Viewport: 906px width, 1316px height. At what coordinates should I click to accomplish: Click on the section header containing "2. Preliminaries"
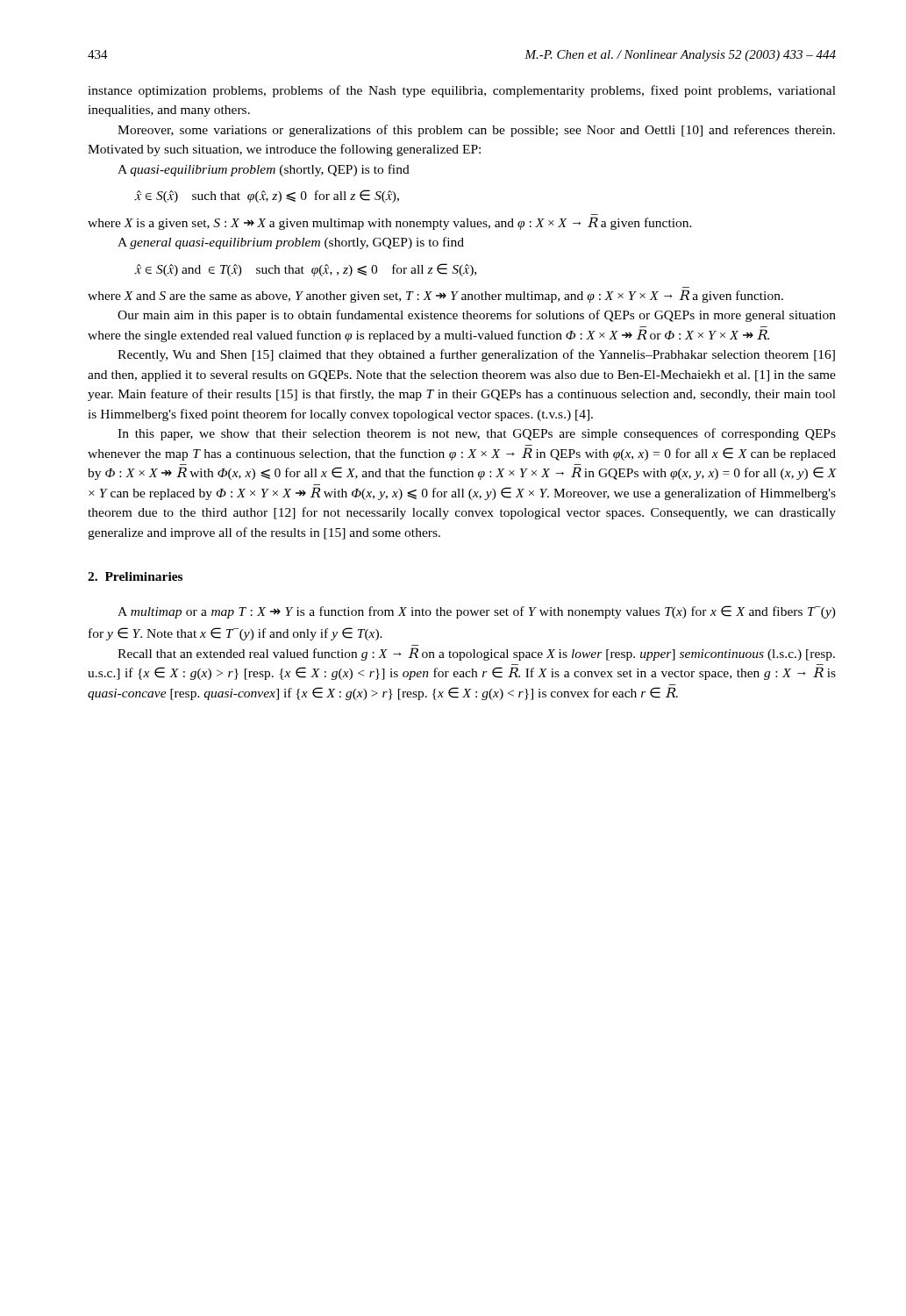click(x=135, y=576)
